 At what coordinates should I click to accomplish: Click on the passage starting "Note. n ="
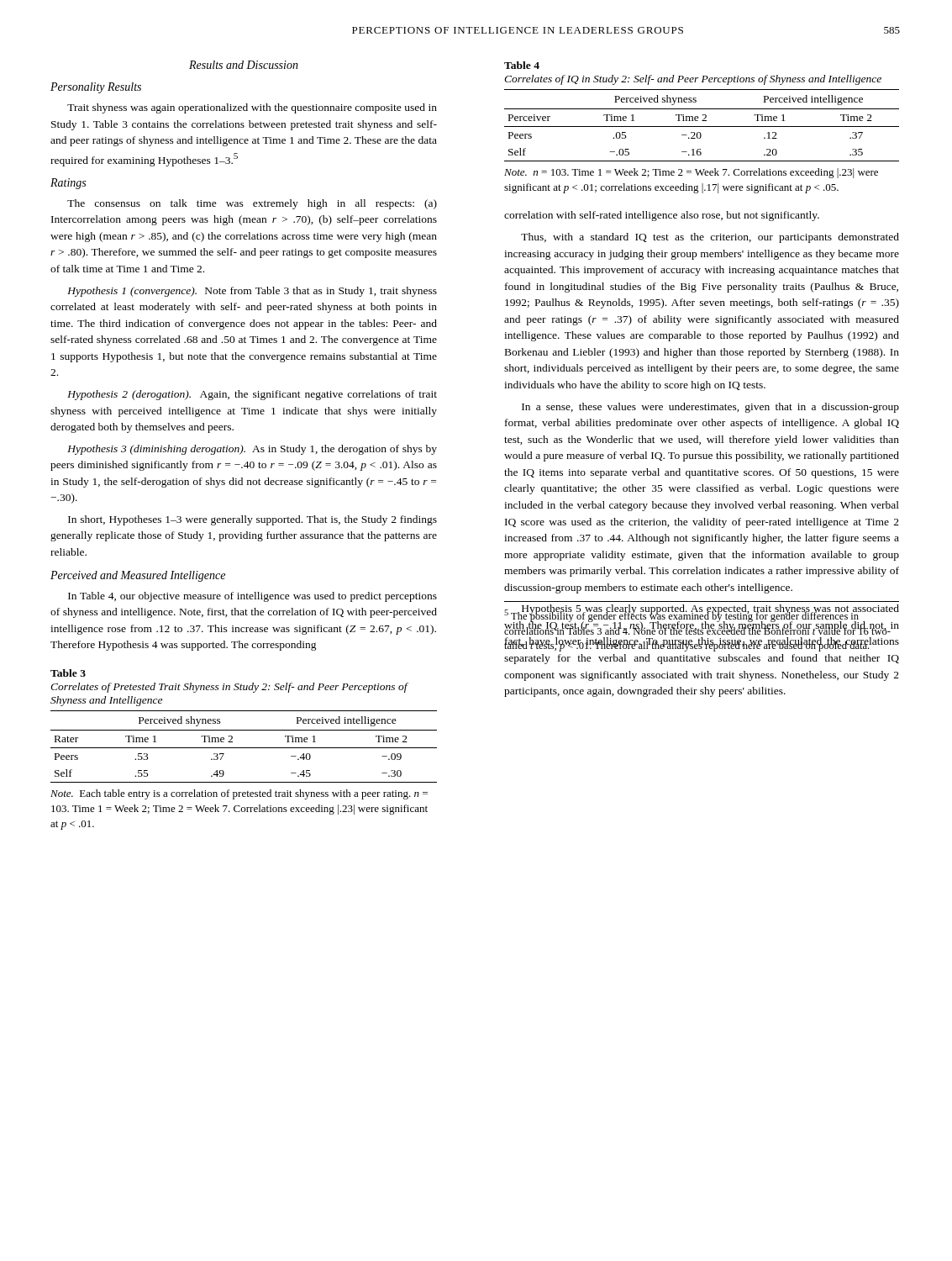coord(691,180)
